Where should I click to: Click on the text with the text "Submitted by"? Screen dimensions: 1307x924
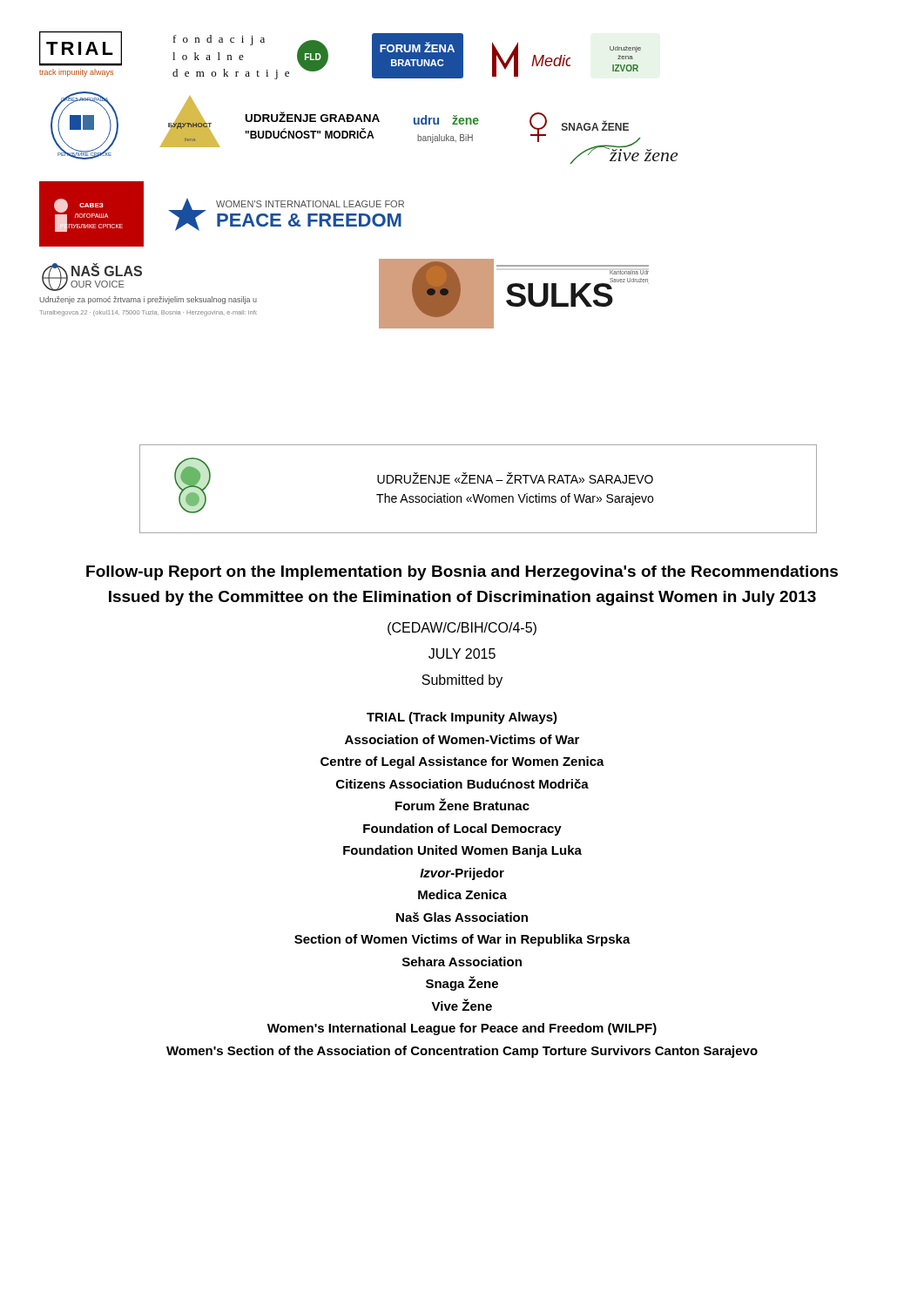[462, 680]
